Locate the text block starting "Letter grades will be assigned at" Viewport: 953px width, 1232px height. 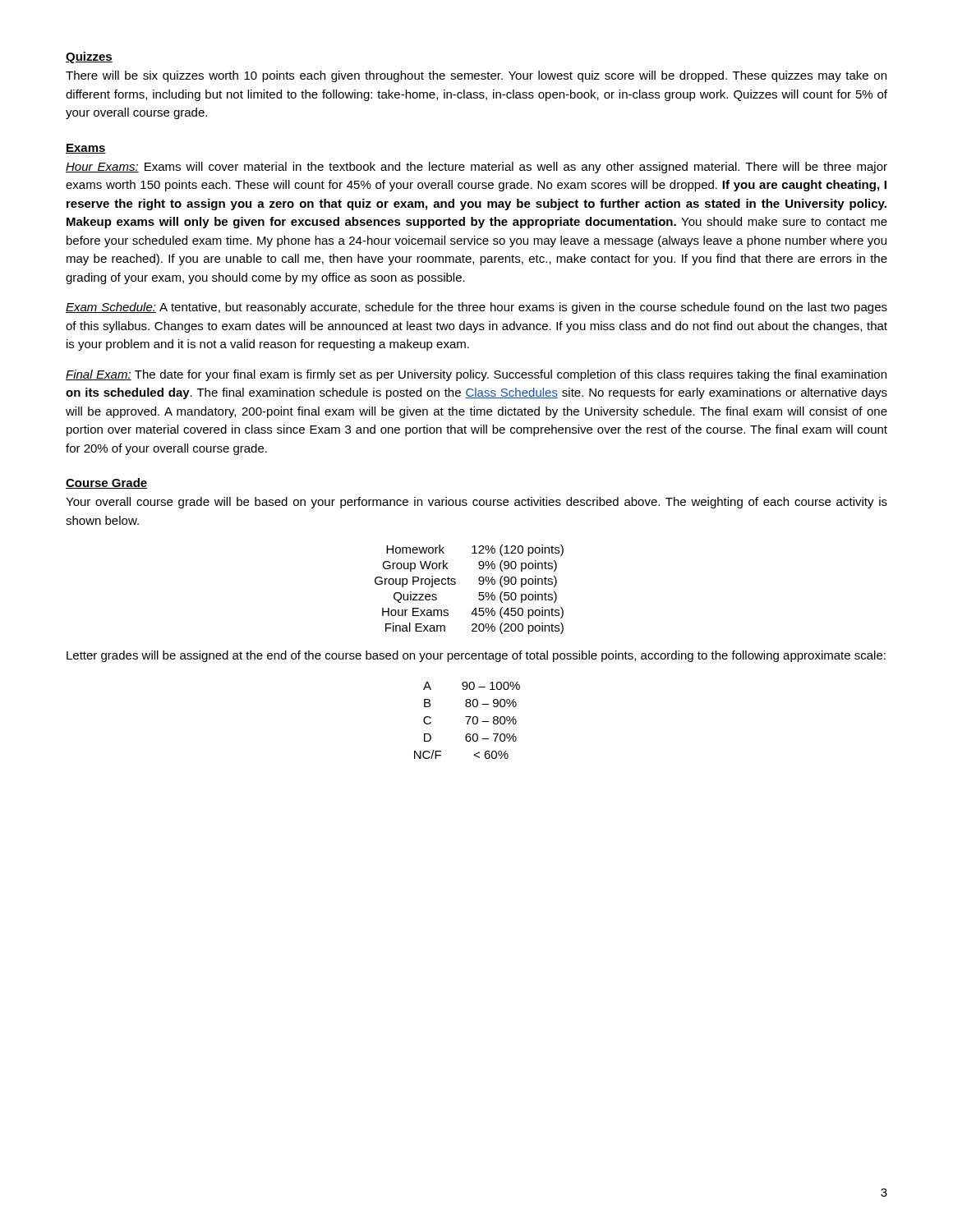476,655
